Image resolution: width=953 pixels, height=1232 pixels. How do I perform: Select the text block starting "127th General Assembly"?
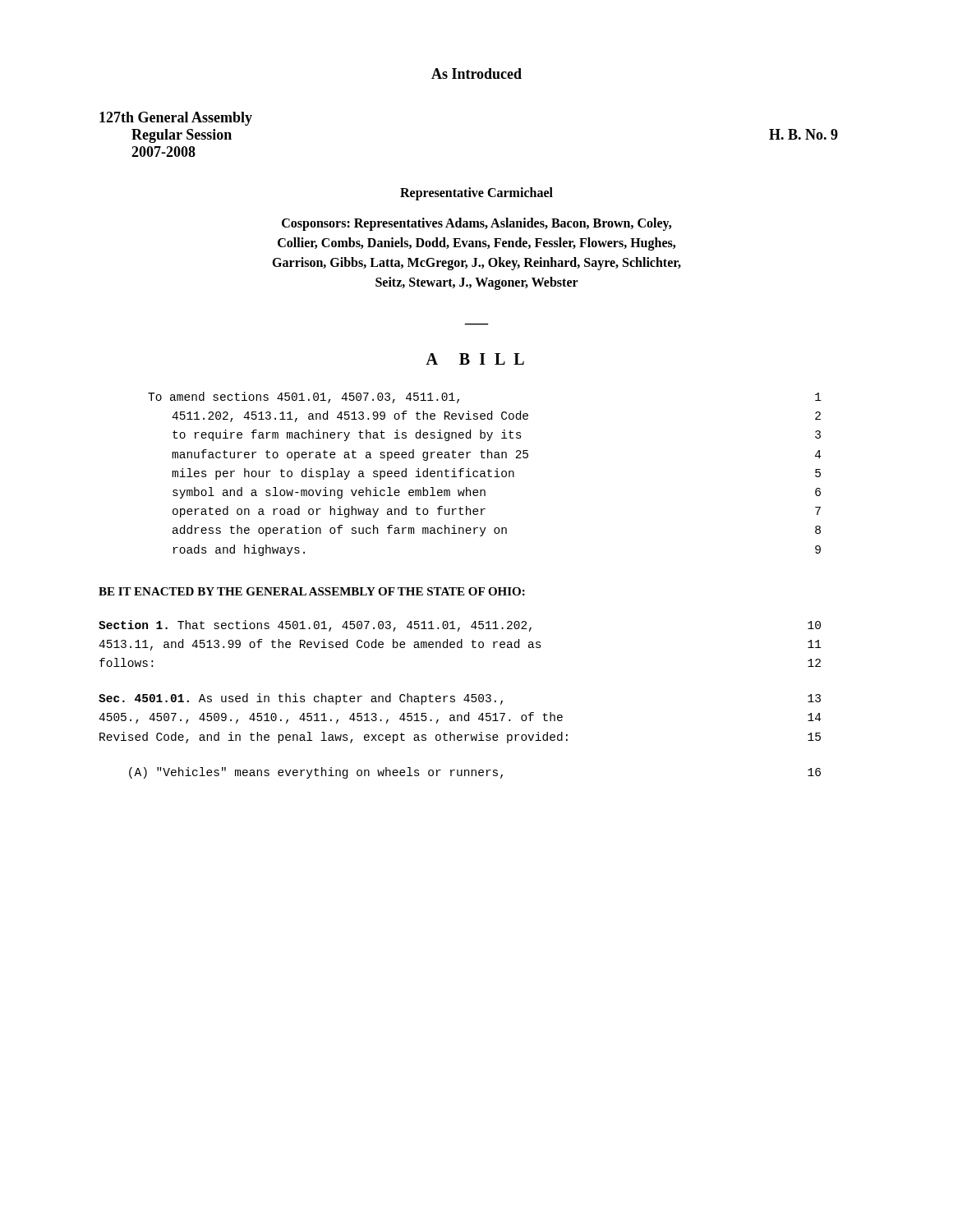(x=176, y=119)
